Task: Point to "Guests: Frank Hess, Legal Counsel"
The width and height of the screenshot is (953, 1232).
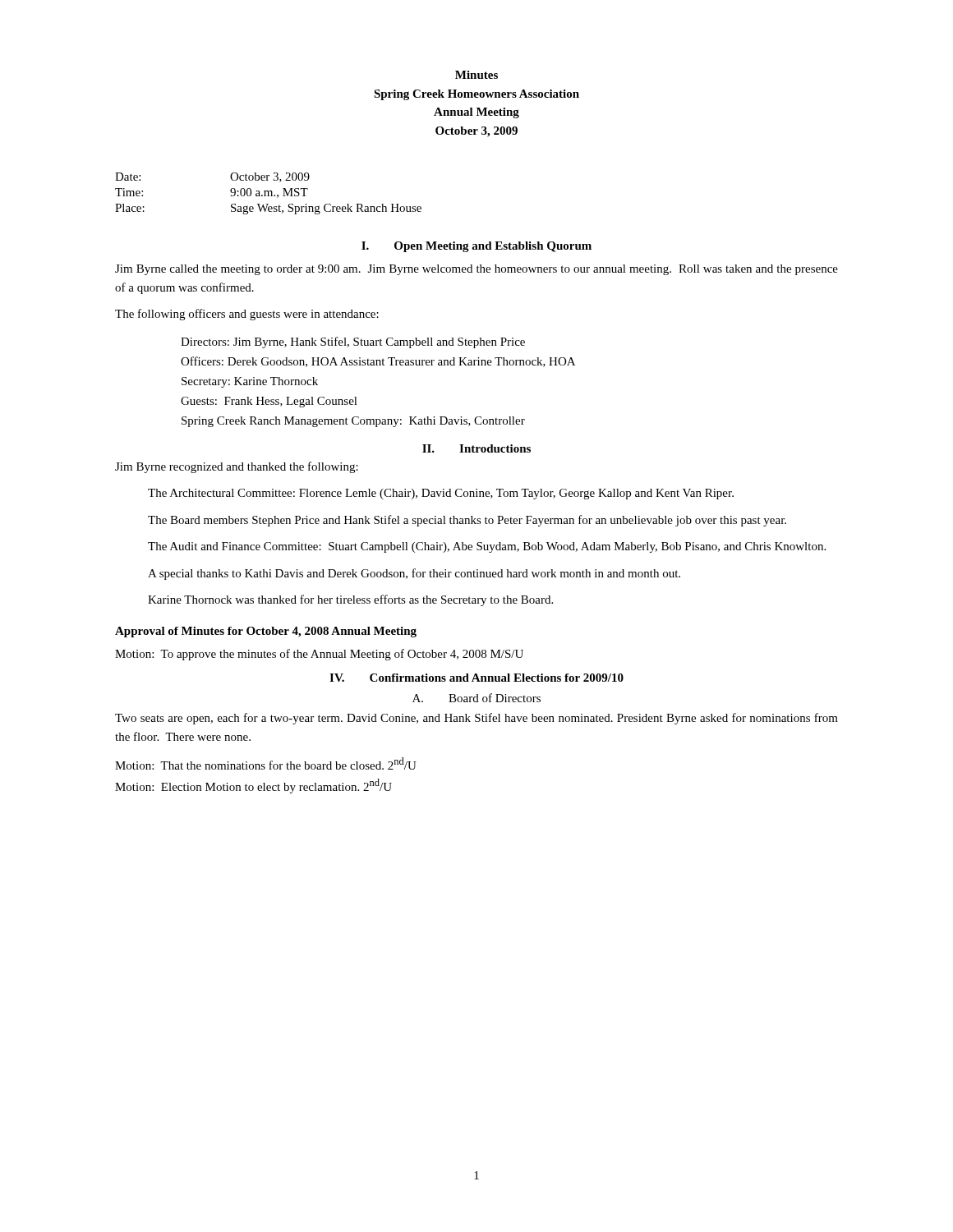Action: (269, 400)
